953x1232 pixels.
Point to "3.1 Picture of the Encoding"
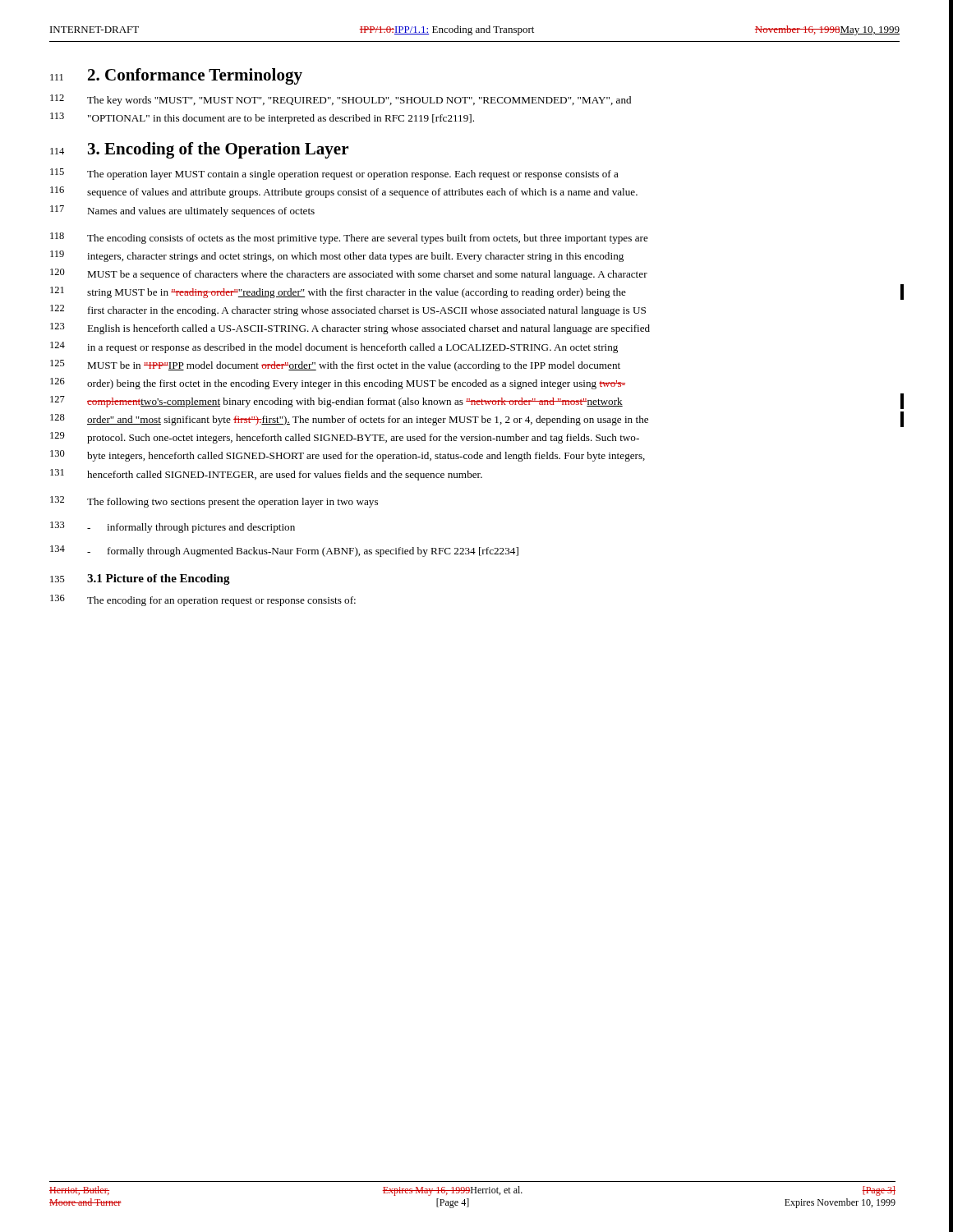158,578
